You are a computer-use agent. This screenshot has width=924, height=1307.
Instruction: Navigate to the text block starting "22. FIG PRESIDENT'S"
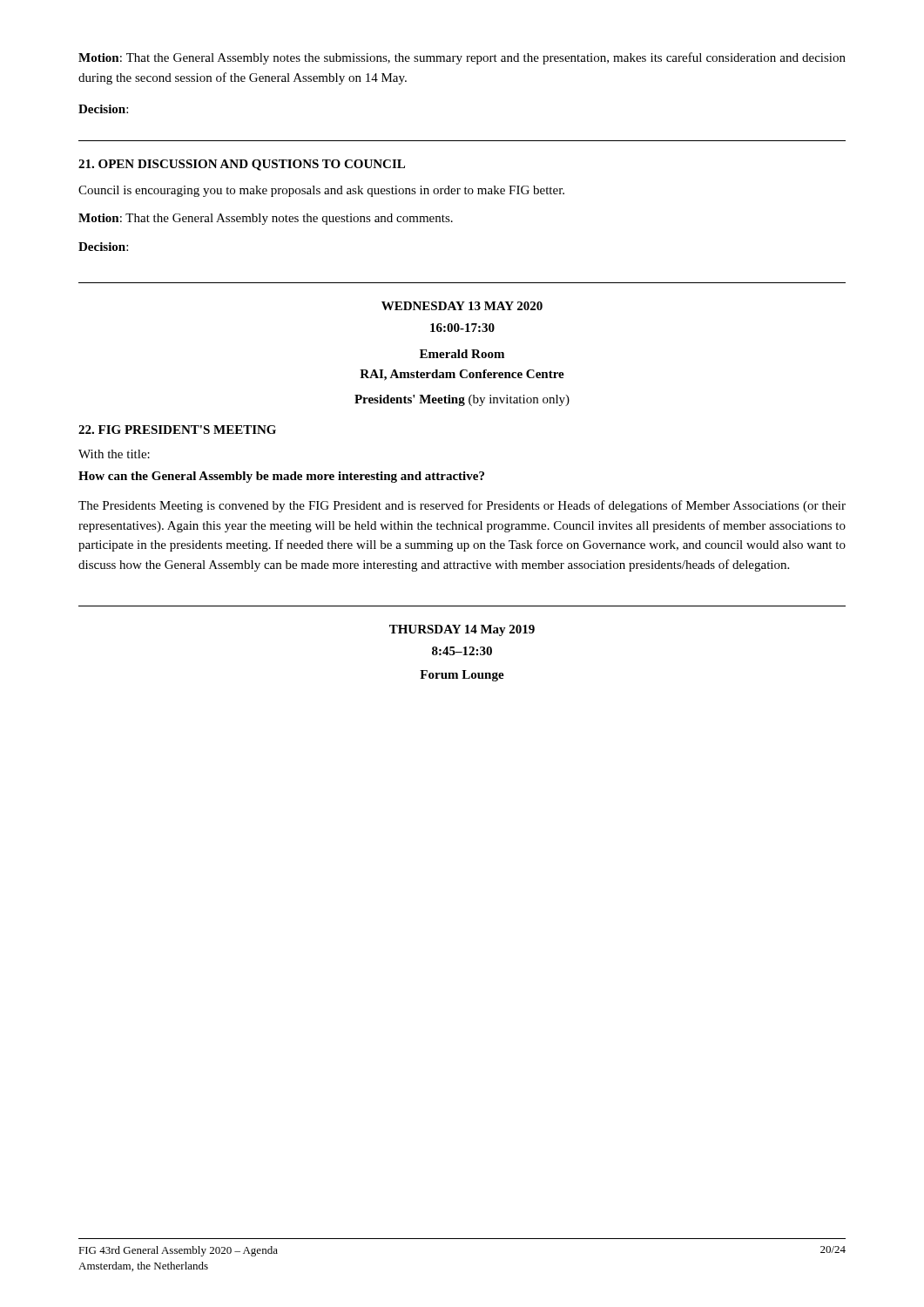[x=177, y=430]
